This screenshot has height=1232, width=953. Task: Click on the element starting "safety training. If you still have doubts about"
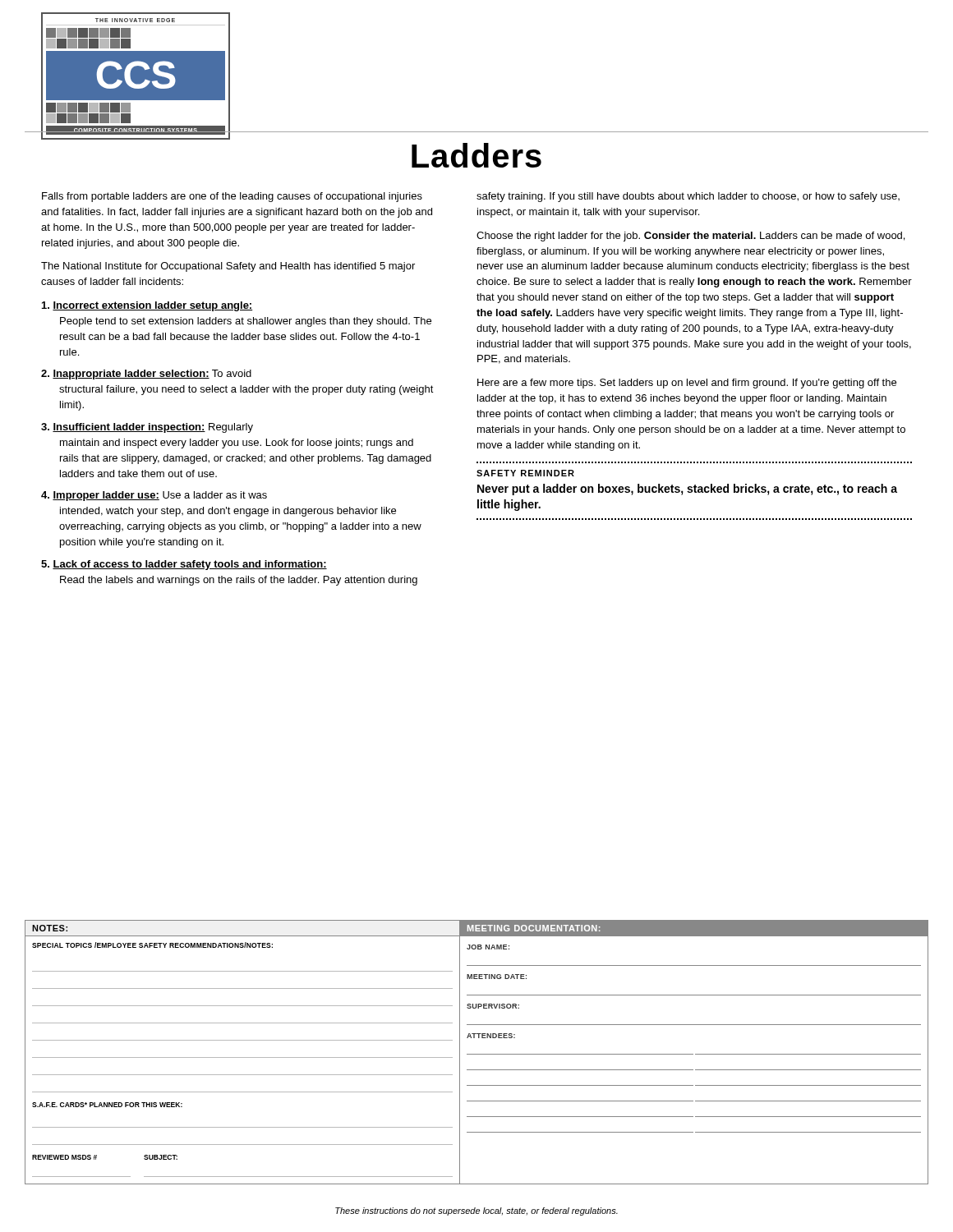pyautogui.click(x=688, y=204)
